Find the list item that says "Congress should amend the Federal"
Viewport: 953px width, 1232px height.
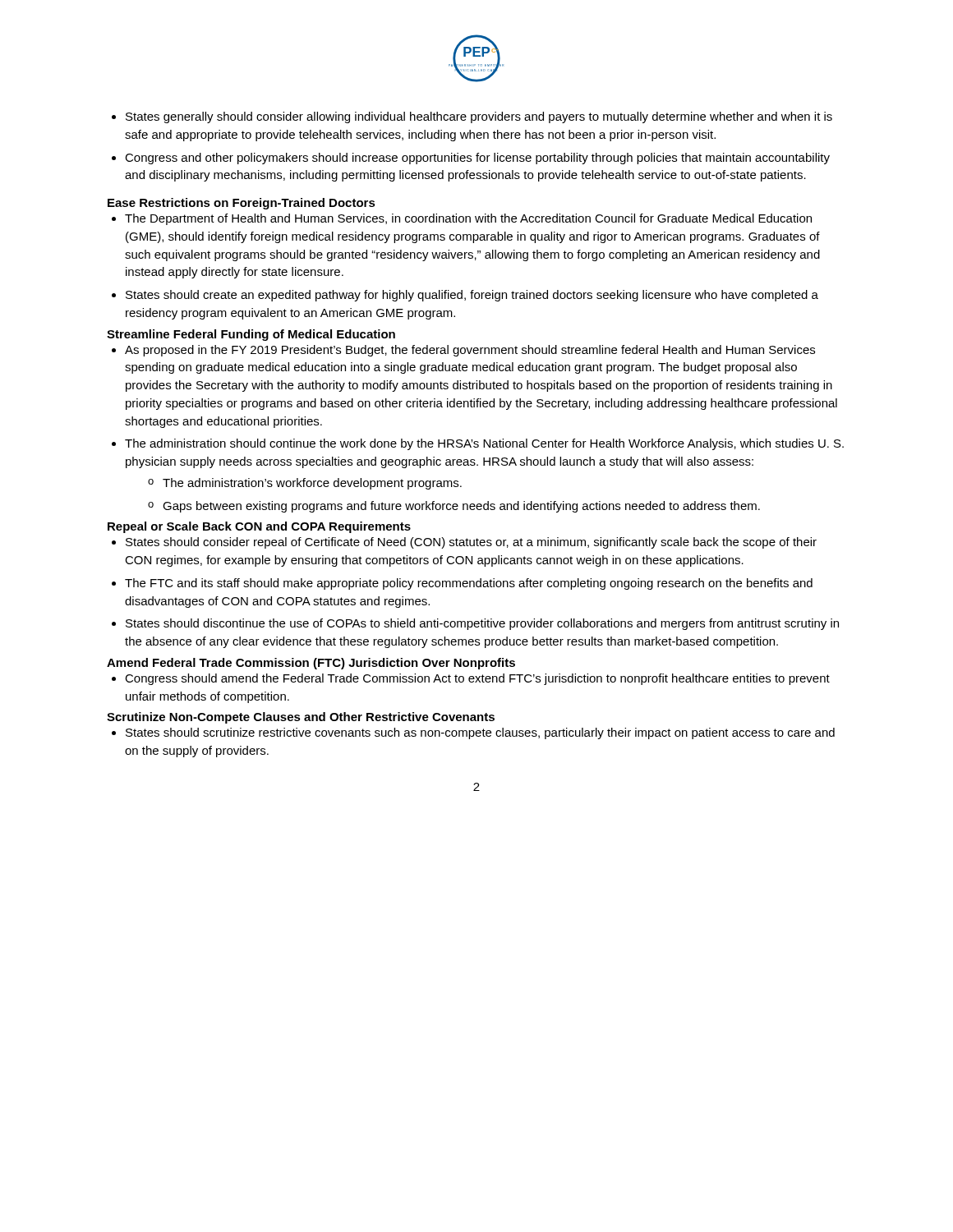477,687
